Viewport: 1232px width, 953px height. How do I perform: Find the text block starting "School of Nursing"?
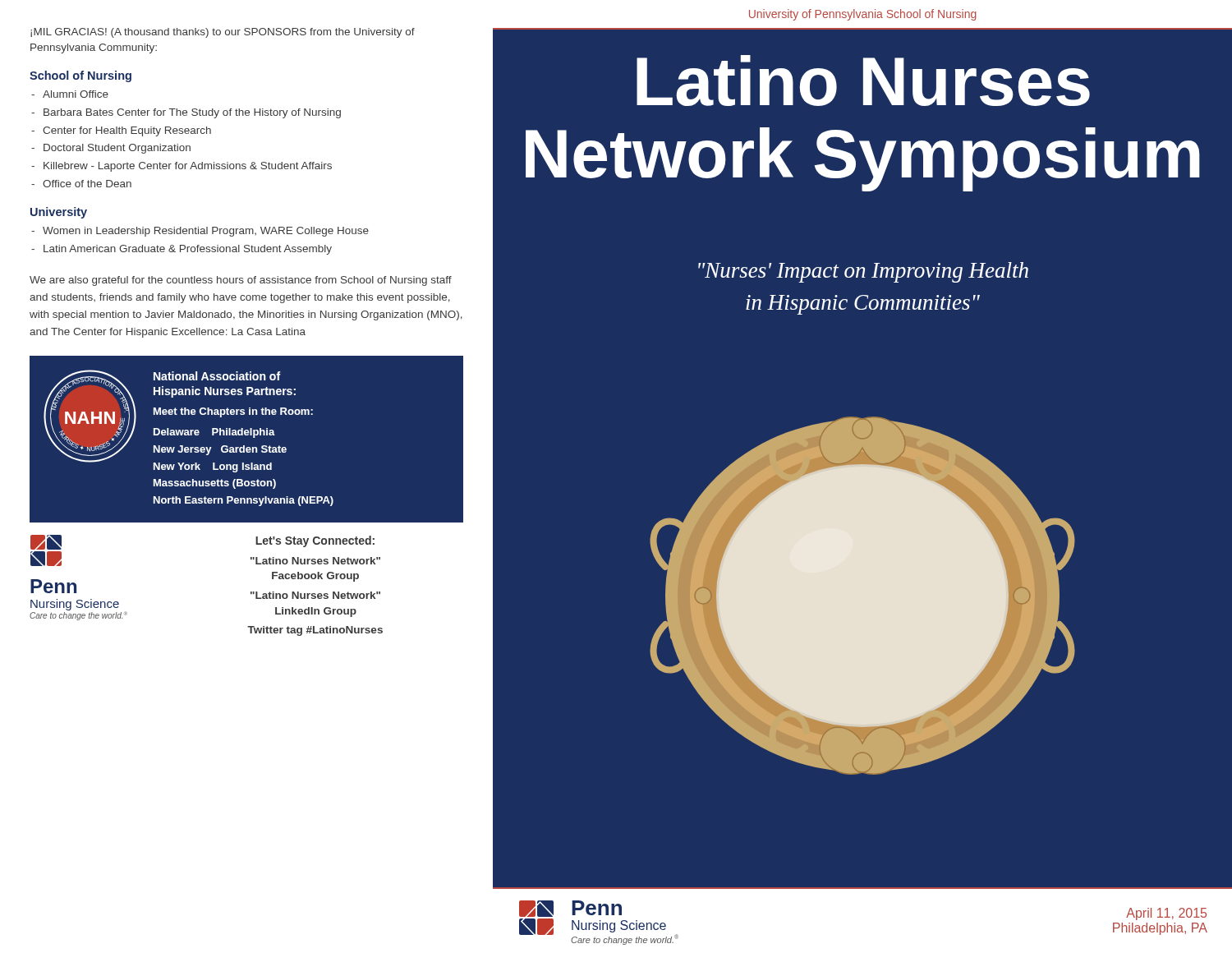click(x=81, y=75)
